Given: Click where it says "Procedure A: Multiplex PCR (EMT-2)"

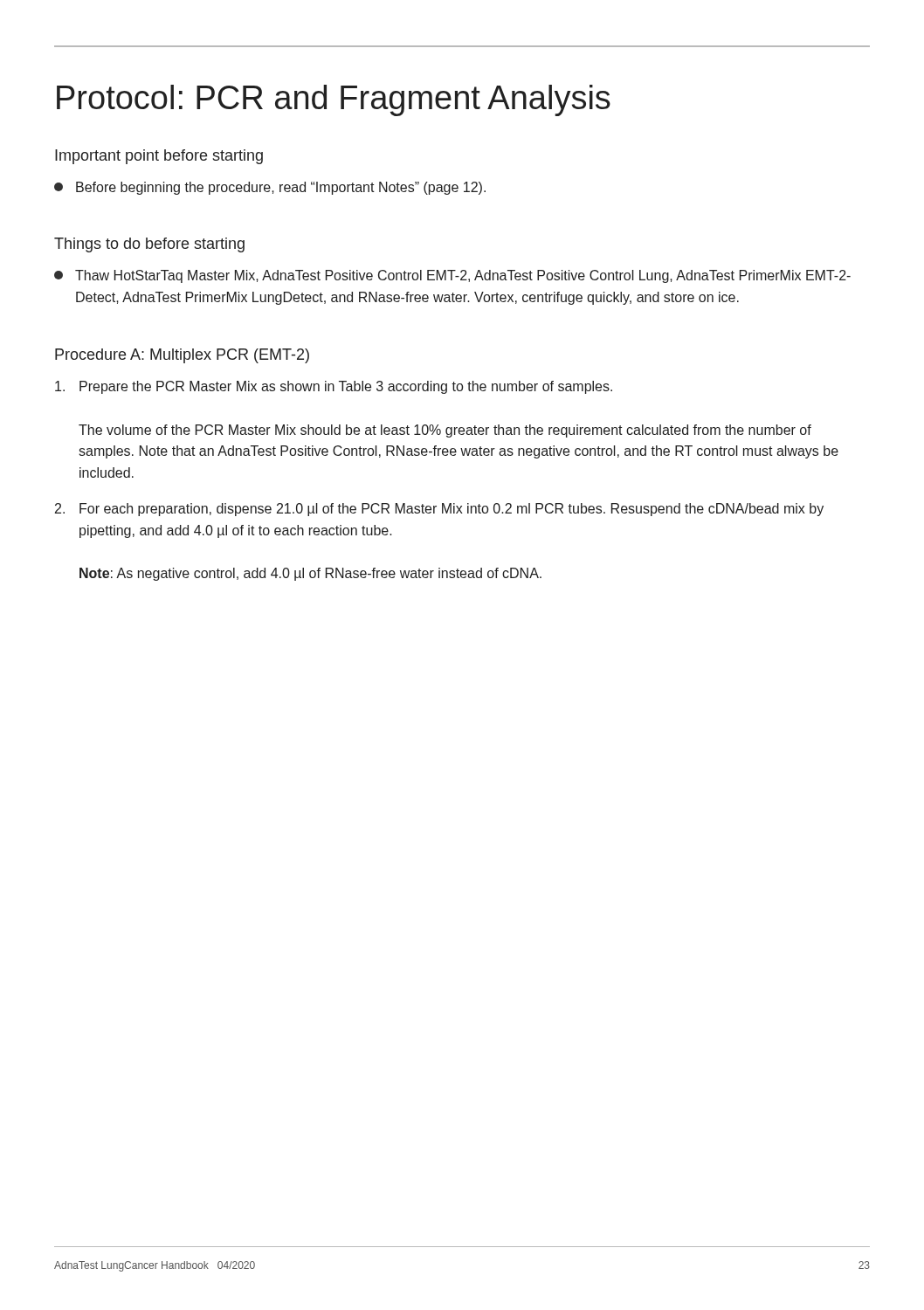Looking at the screenshot, I should point(182,356).
